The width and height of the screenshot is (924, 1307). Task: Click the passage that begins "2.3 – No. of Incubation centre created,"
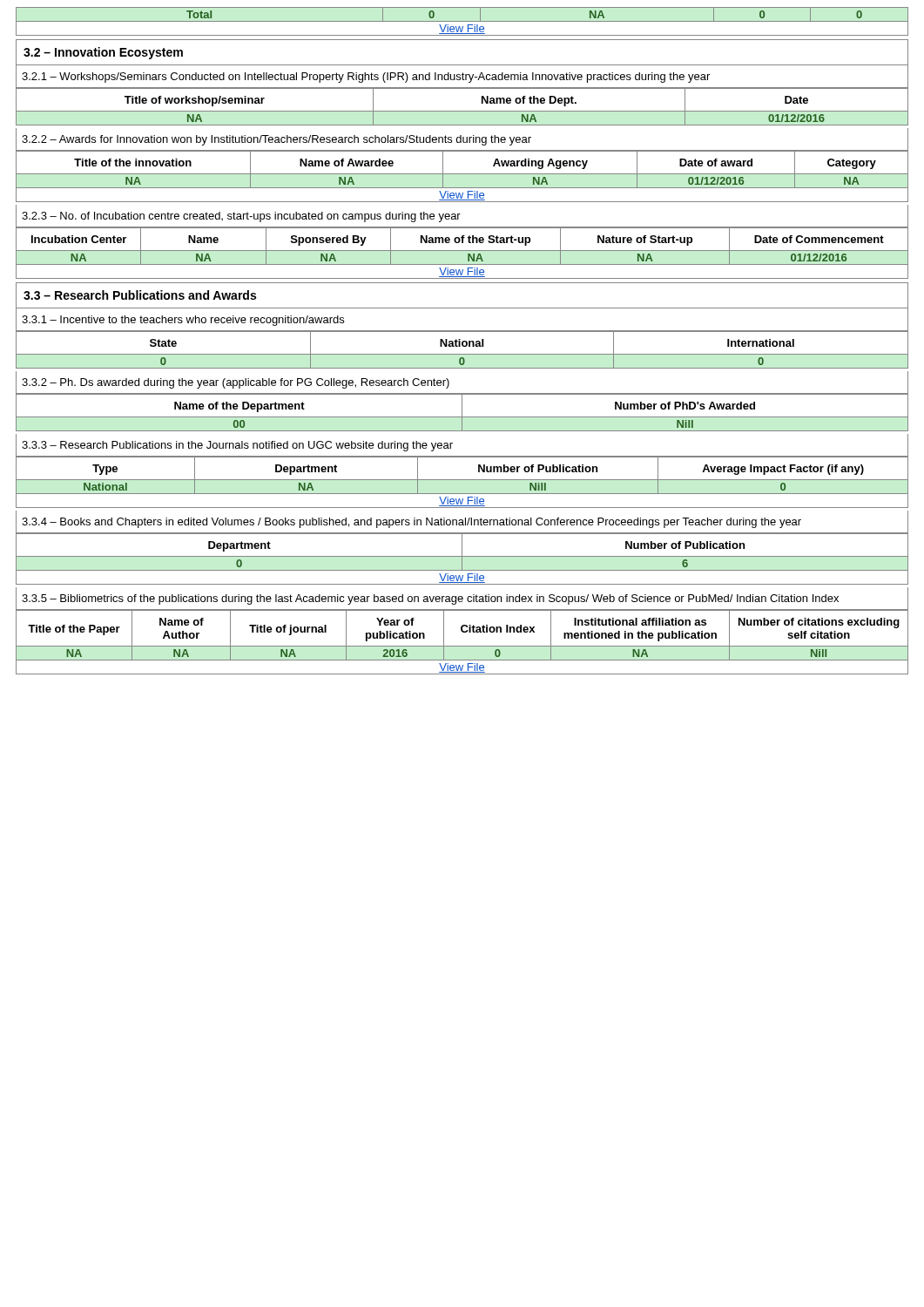[x=241, y=216]
